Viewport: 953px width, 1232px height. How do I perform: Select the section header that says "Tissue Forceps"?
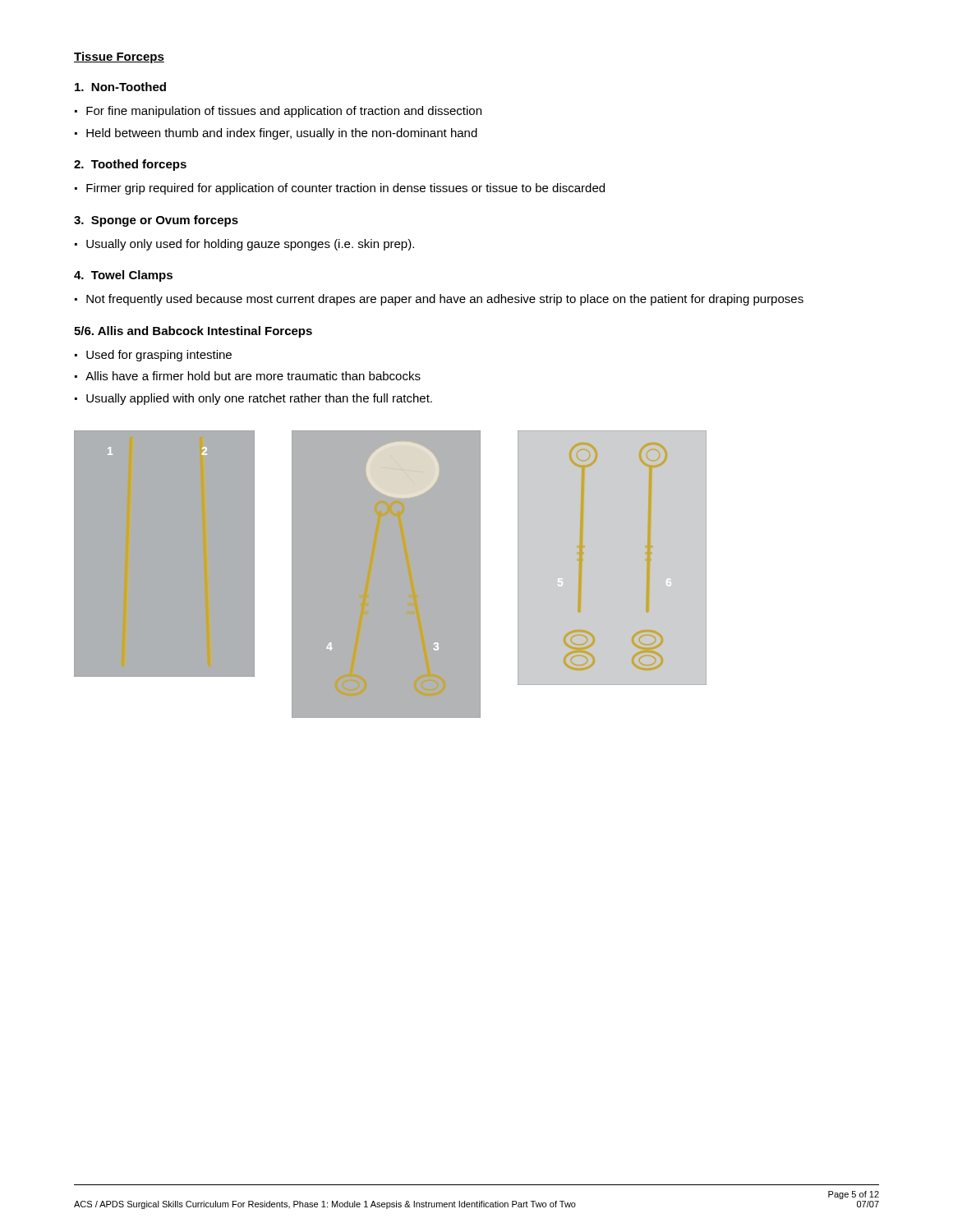119,56
